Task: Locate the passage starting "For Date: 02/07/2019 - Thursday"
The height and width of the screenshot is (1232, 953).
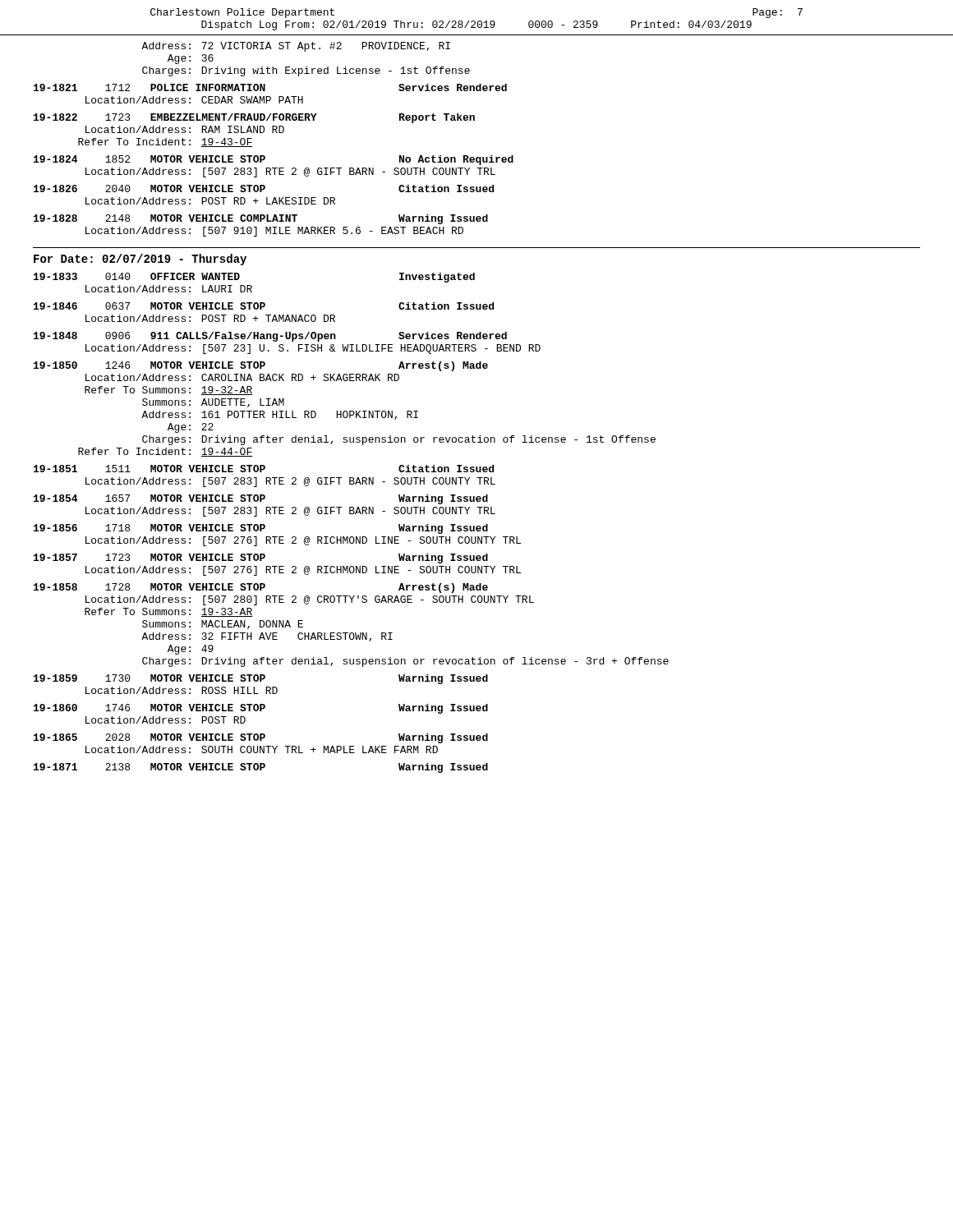Action: [140, 260]
